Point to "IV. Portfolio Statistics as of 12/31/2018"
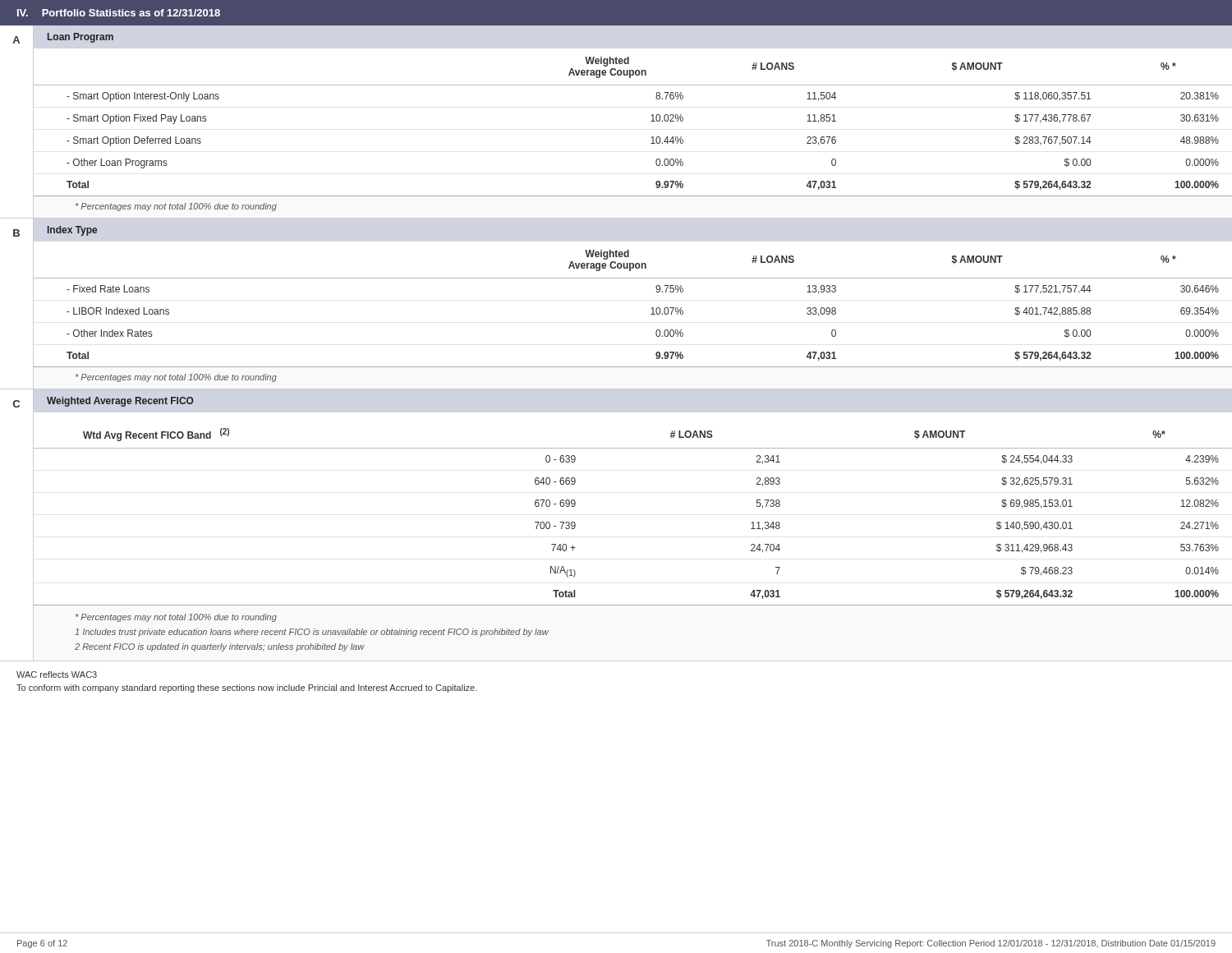Viewport: 1232px width, 953px height. [x=118, y=13]
